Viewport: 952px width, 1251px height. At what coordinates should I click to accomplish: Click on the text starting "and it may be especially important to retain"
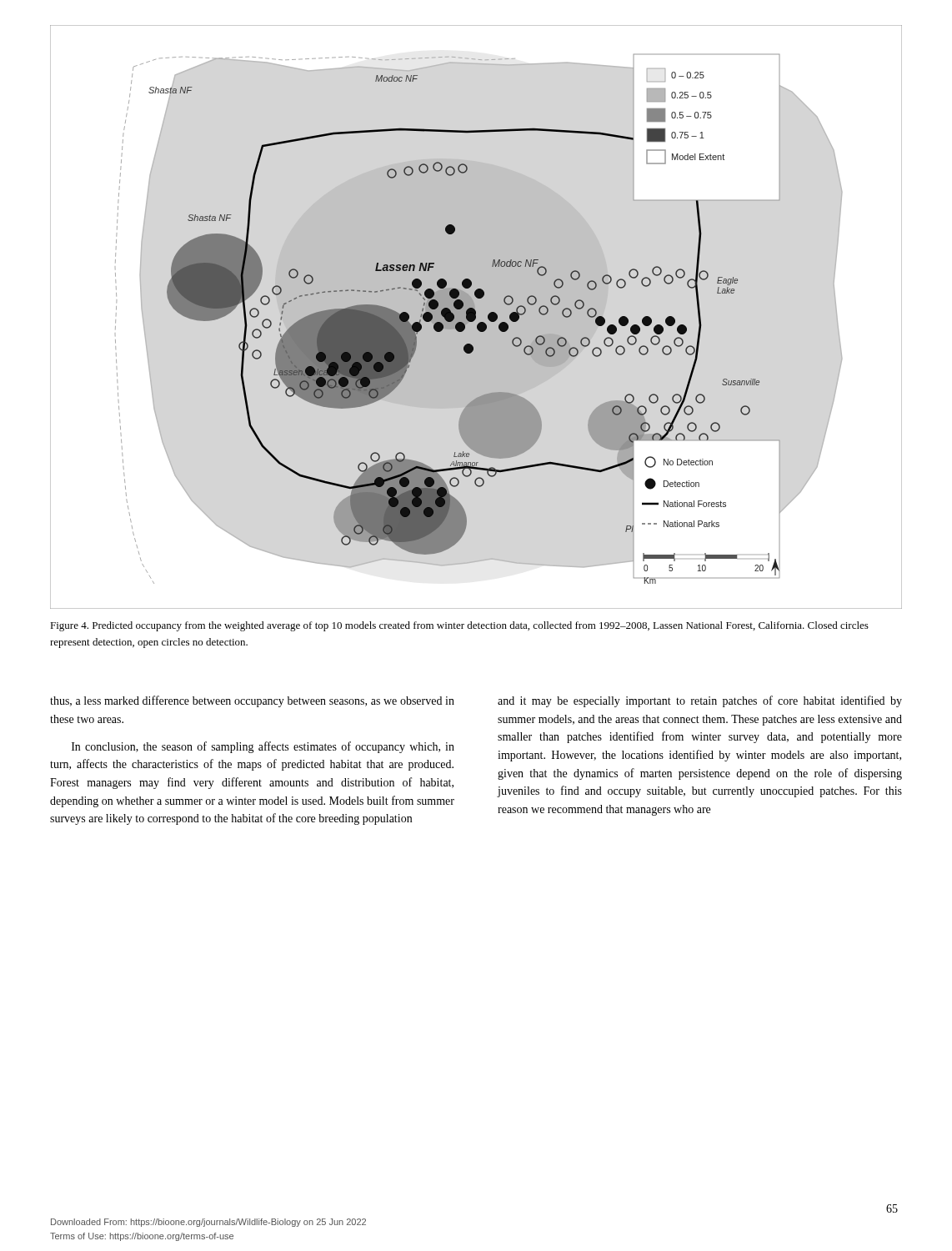tap(700, 755)
